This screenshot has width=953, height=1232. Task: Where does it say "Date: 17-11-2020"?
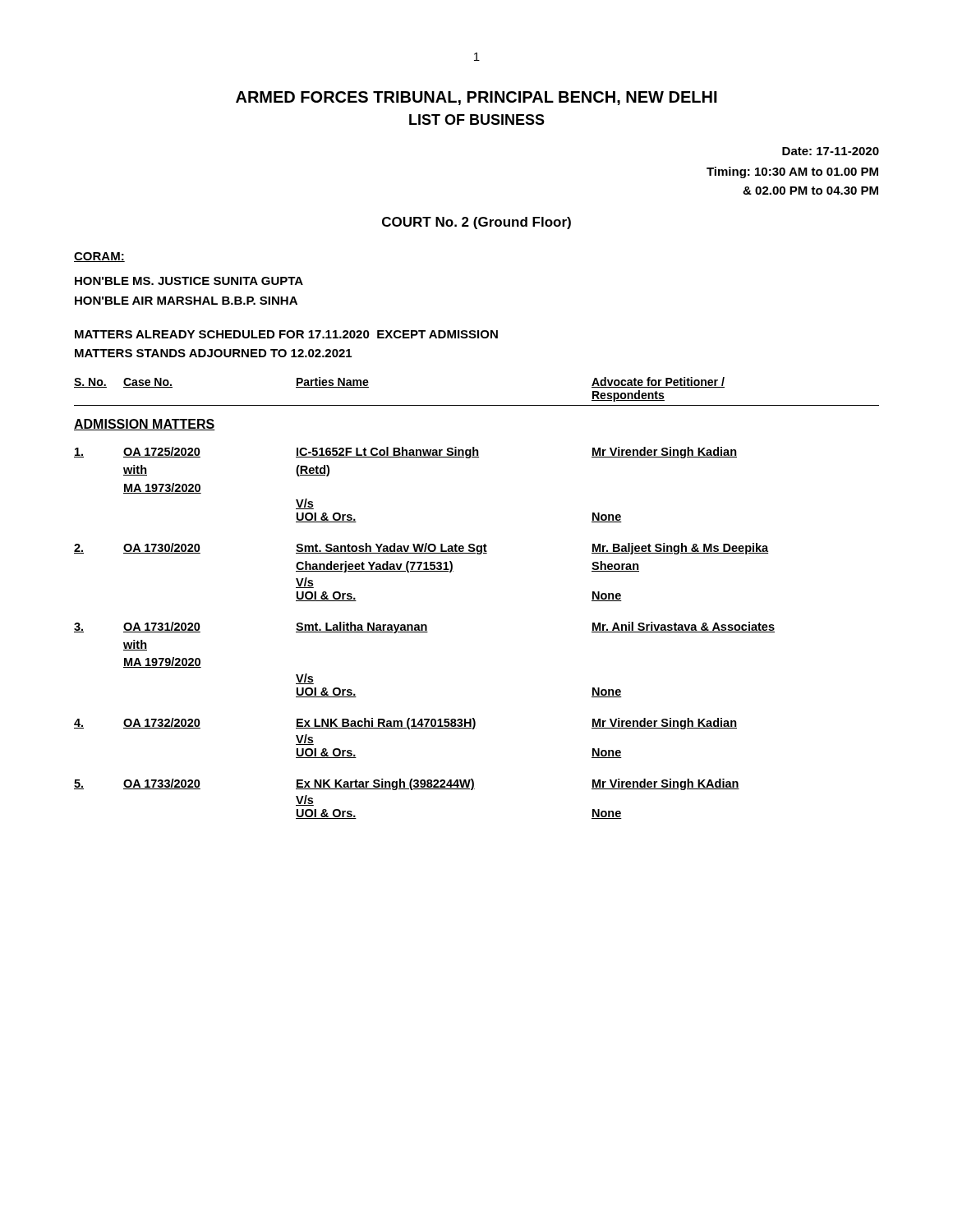pos(830,151)
